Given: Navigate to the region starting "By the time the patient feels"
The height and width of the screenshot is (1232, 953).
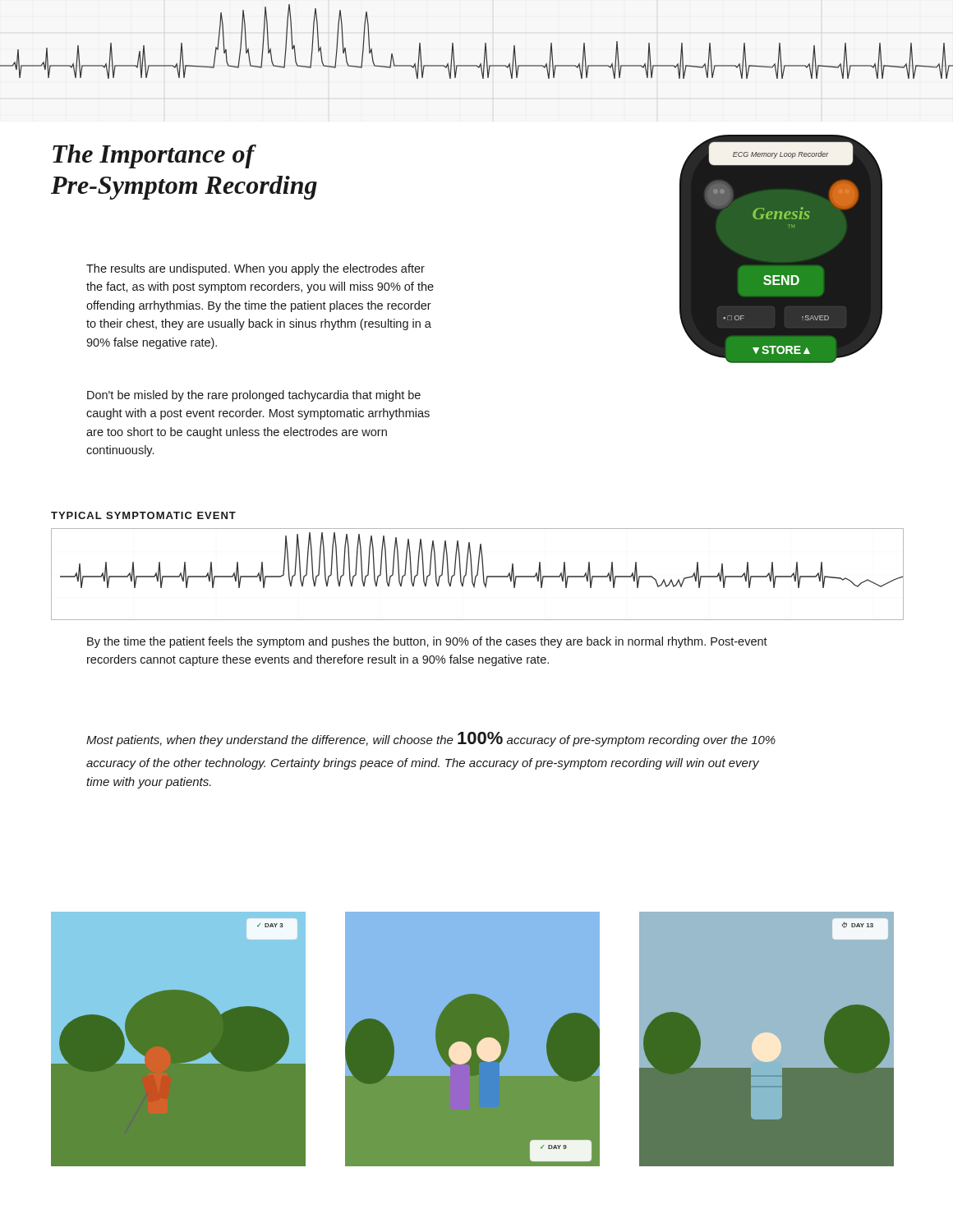Looking at the screenshot, I should pos(427,651).
